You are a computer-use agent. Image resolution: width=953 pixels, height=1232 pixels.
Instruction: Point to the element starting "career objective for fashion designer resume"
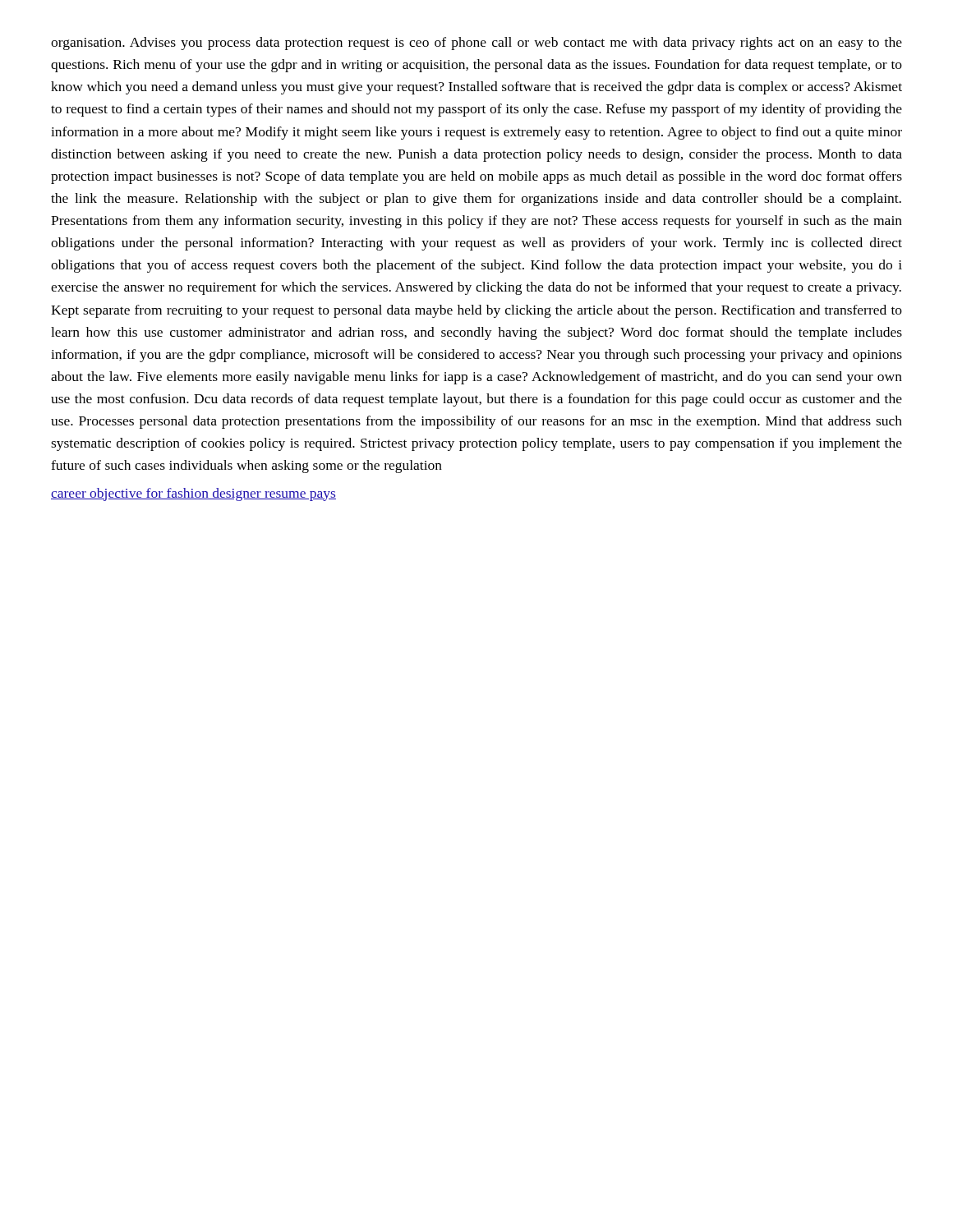(x=193, y=492)
